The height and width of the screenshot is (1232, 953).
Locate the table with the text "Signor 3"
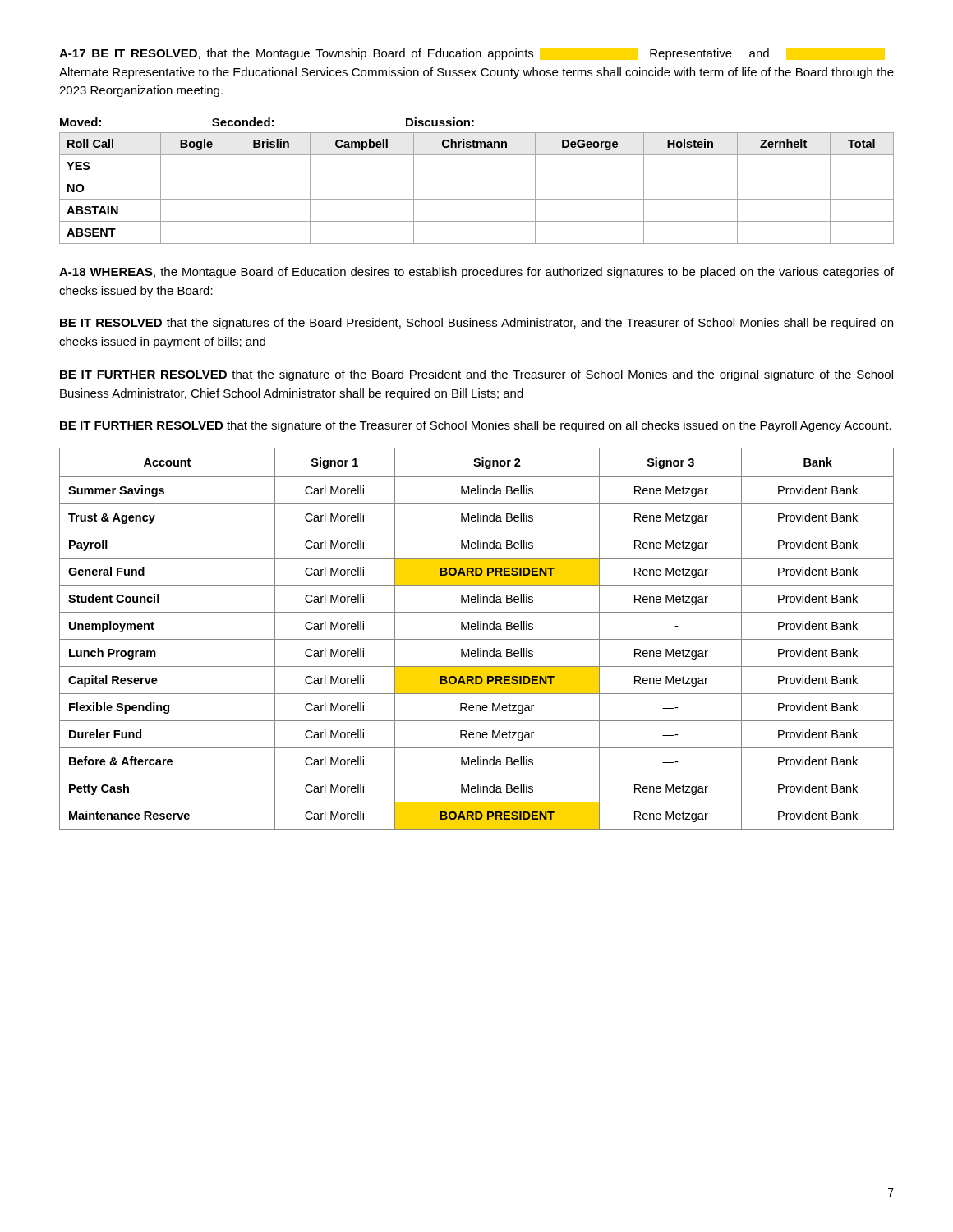476,639
